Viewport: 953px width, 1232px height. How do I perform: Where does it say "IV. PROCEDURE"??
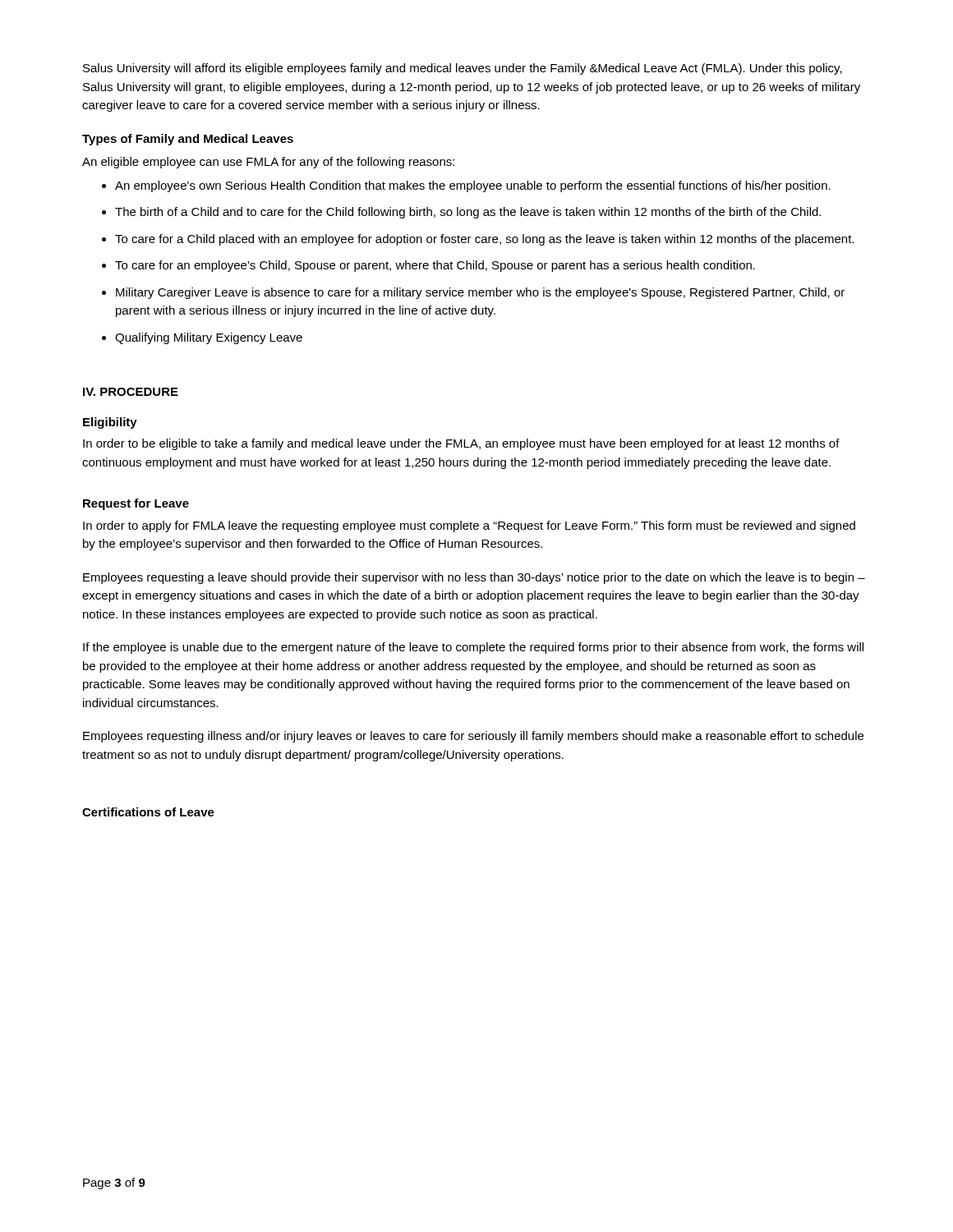[x=130, y=391]
